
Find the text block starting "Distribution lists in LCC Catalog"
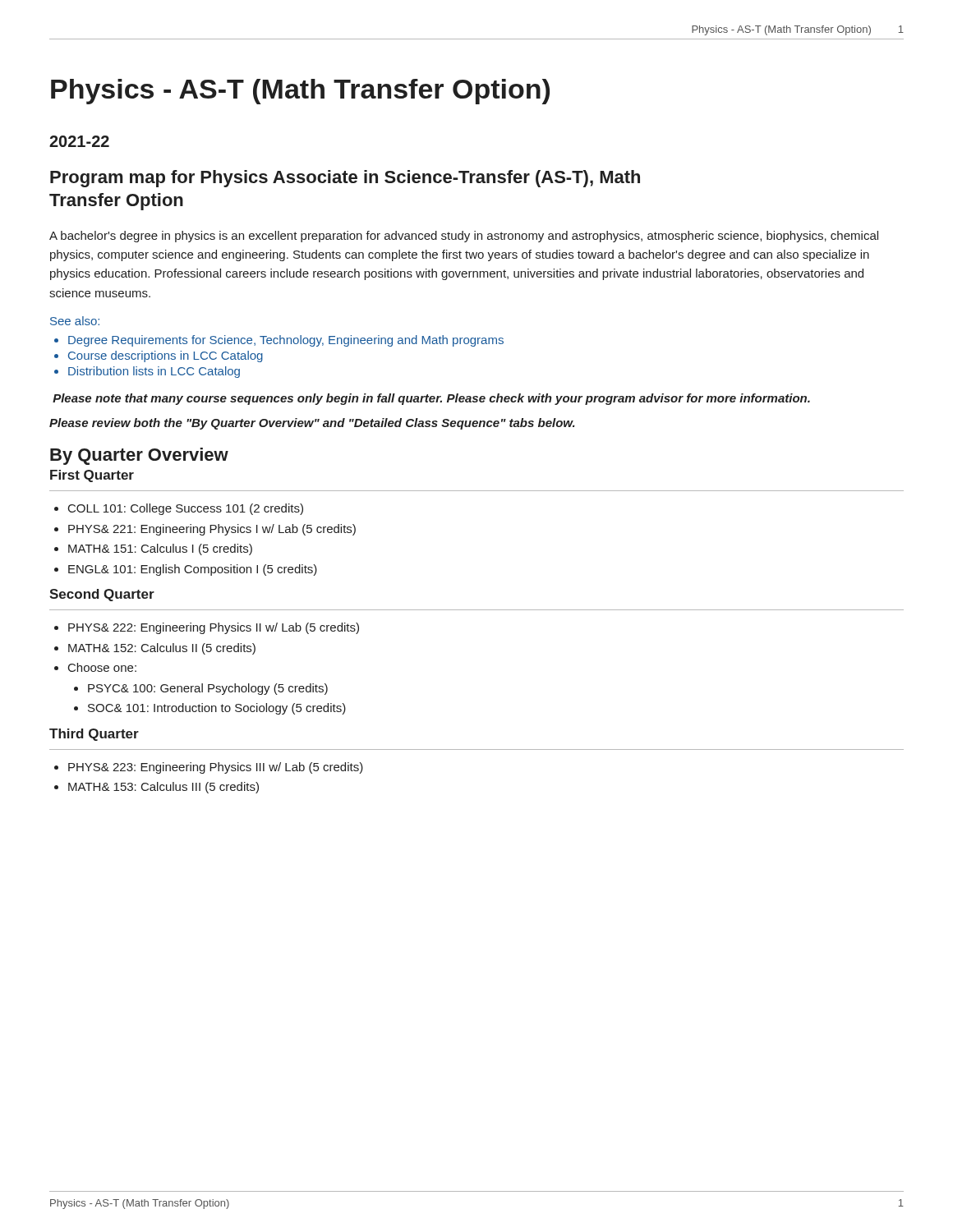[x=154, y=371]
